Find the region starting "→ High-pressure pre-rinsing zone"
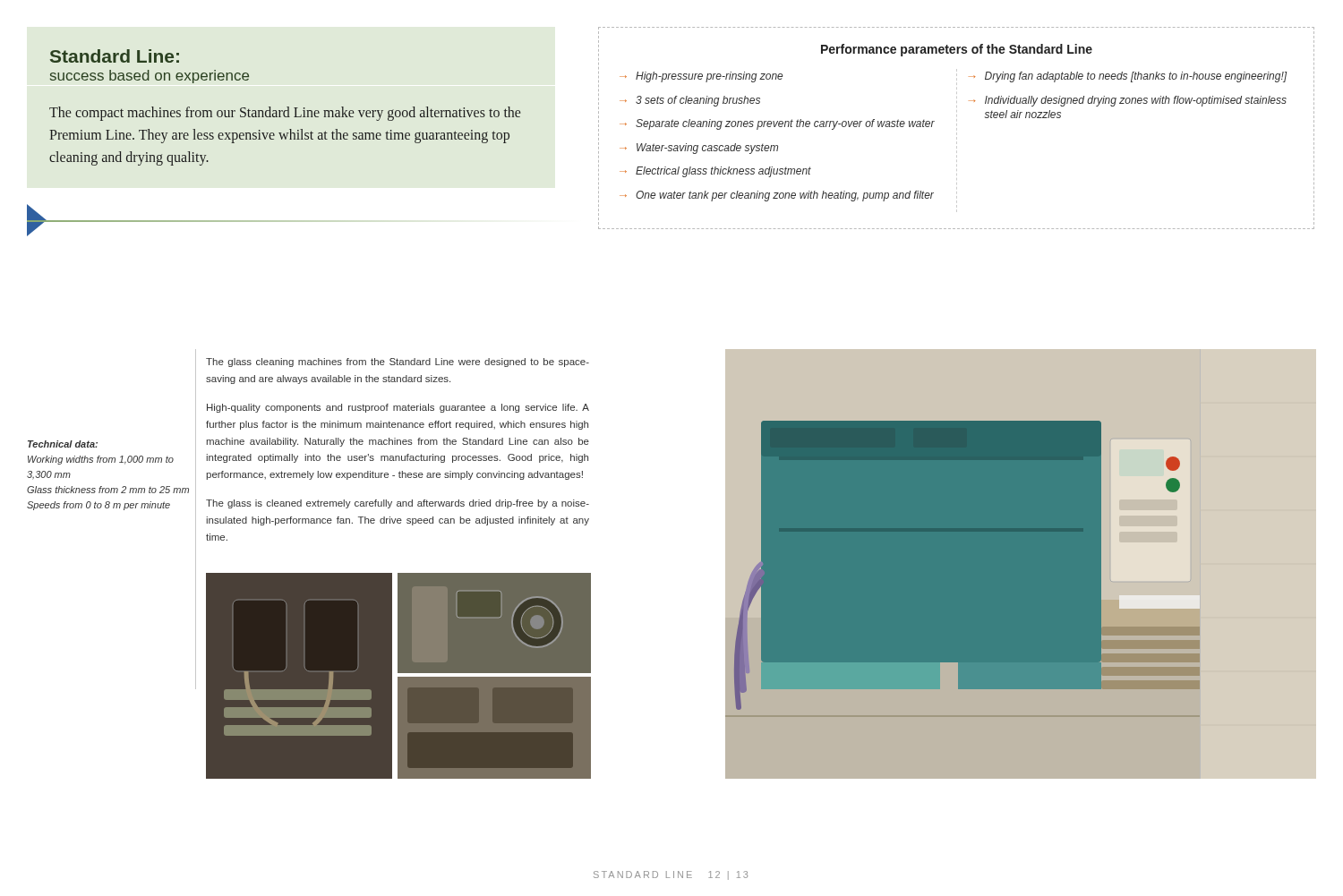 700,77
